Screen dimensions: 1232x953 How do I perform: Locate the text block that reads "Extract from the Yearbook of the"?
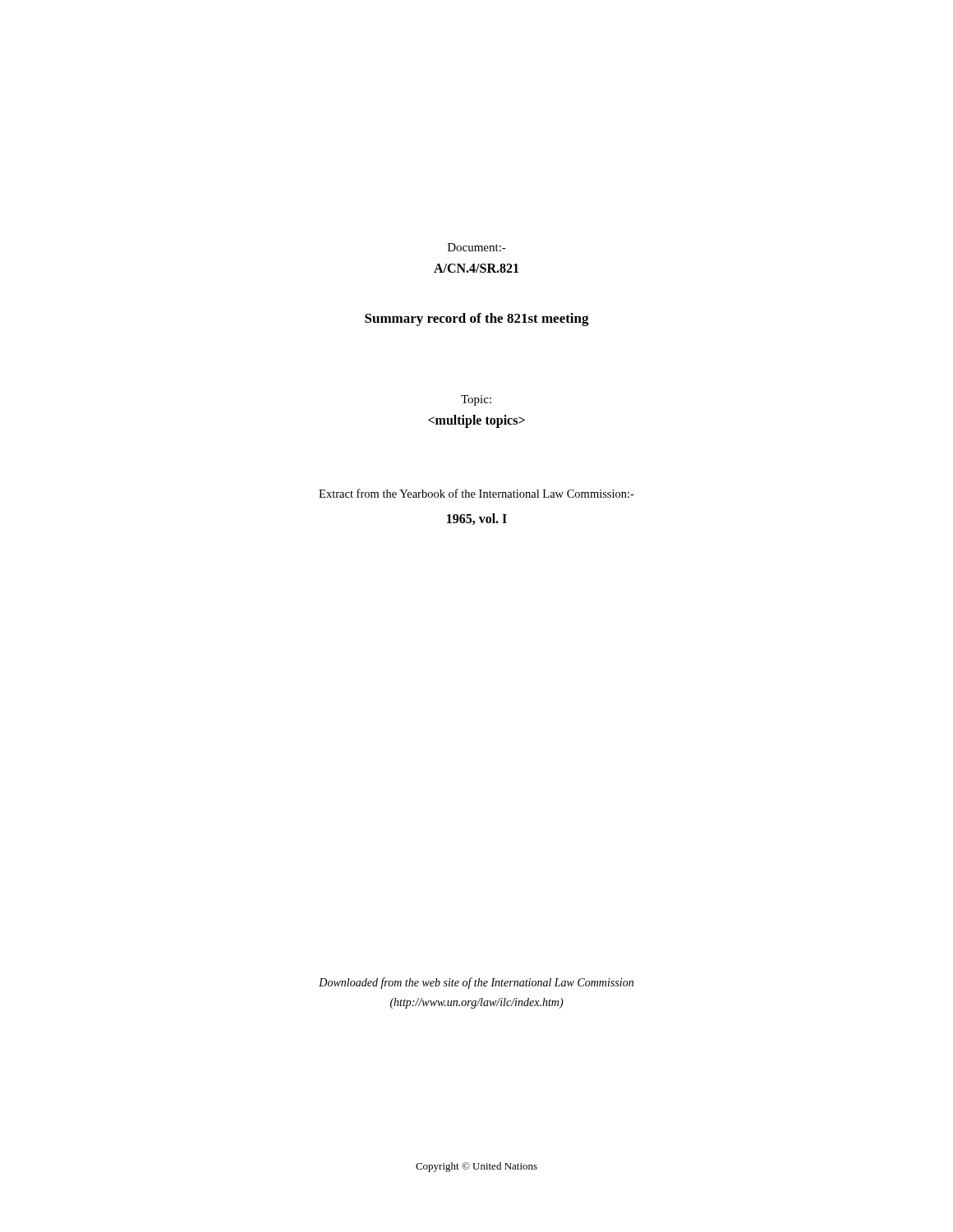pyautogui.click(x=476, y=494)
